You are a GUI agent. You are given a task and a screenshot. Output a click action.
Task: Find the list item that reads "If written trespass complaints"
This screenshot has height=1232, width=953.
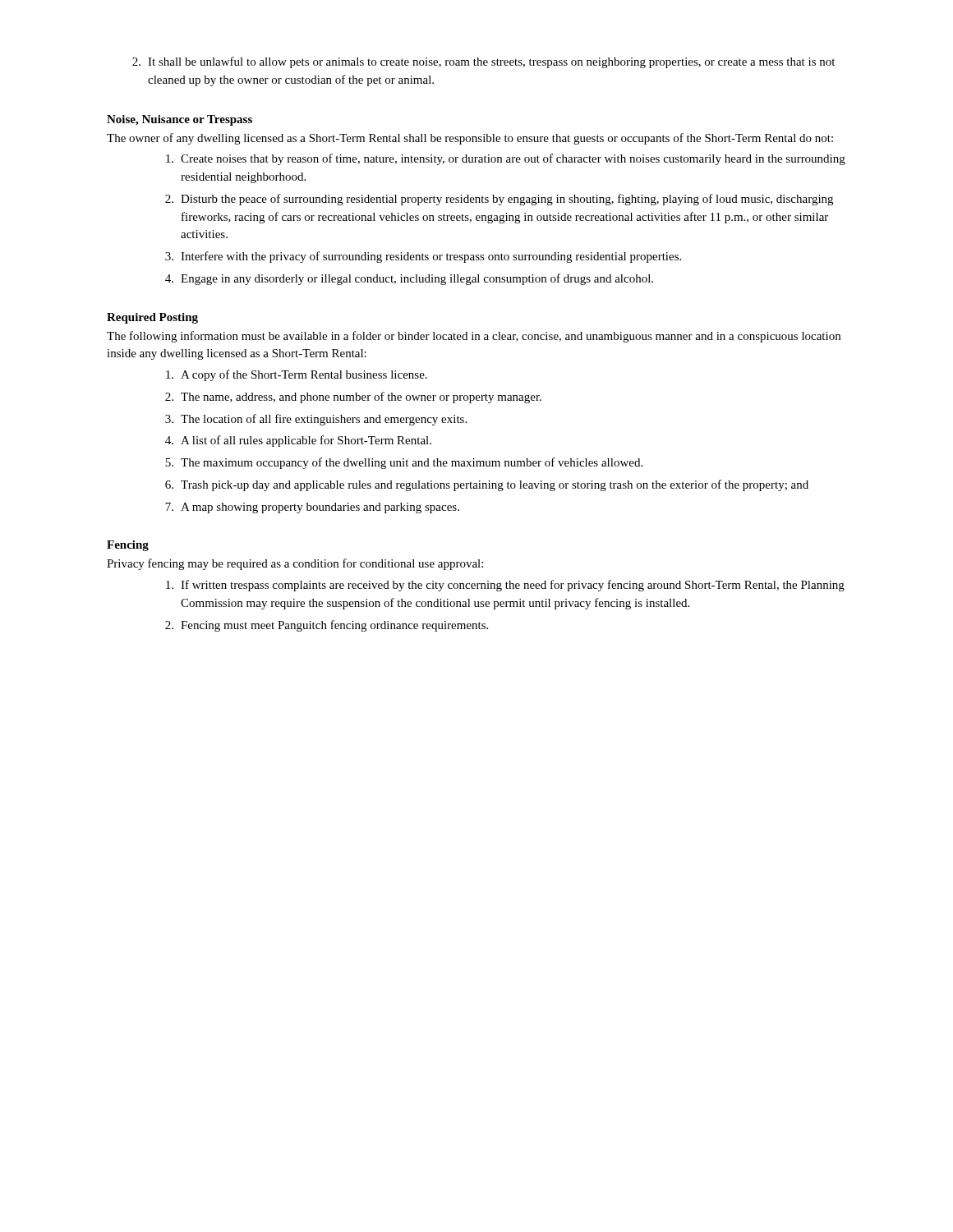click(497, 594)
